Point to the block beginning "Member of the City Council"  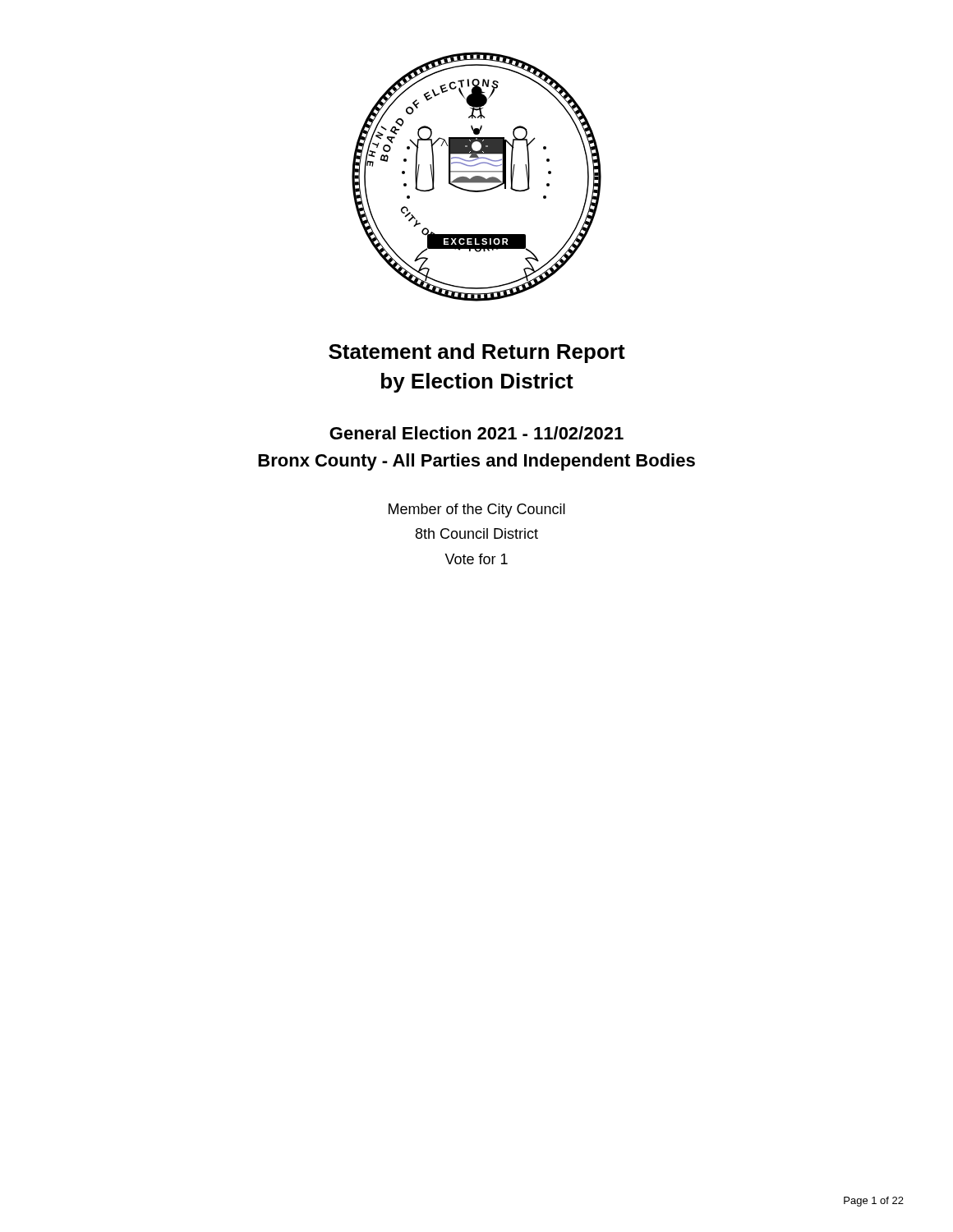click(476, 534)
